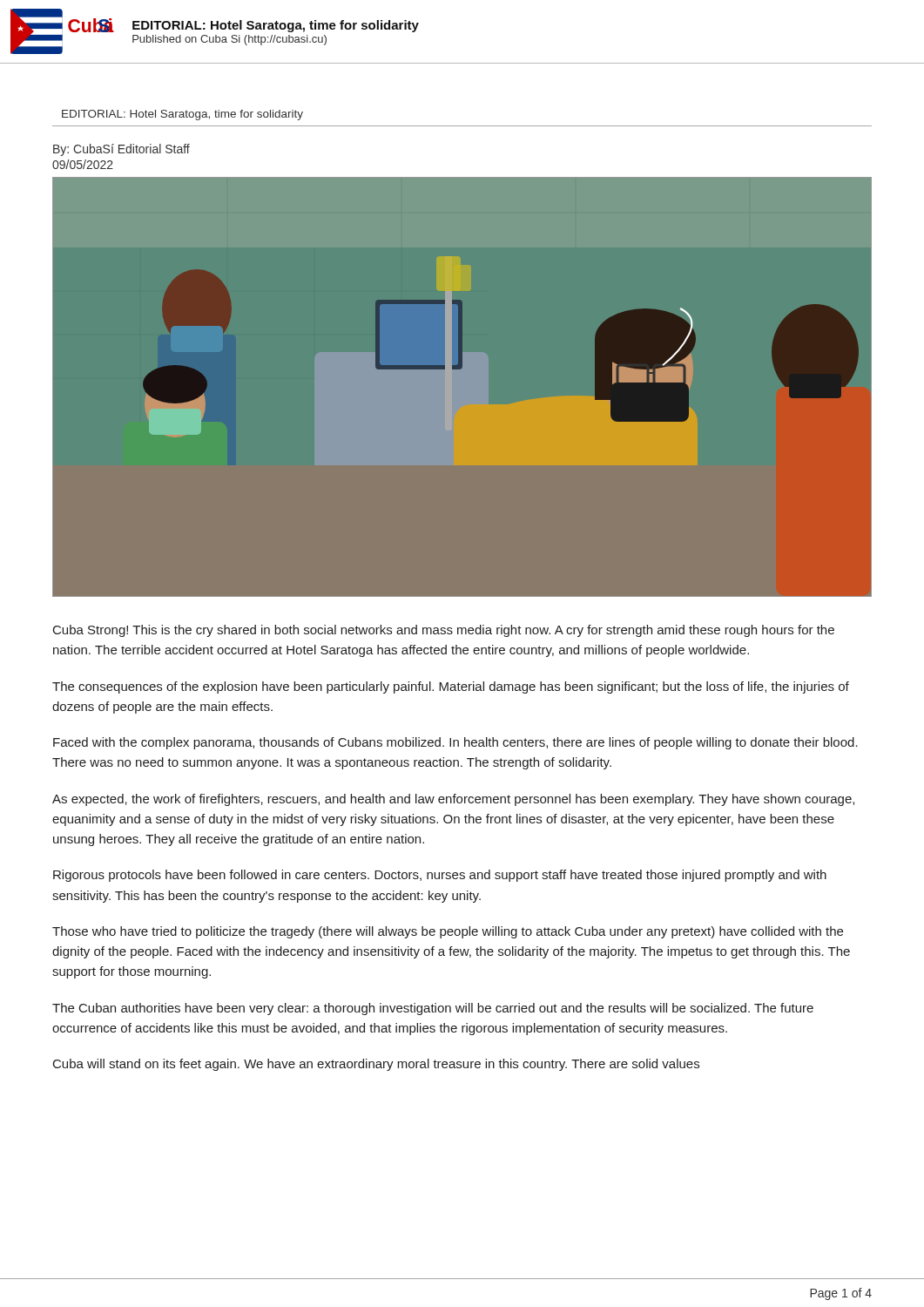
Task: Select the block starting "By: CubaSí Editorial"
Action: pos(121,150)
